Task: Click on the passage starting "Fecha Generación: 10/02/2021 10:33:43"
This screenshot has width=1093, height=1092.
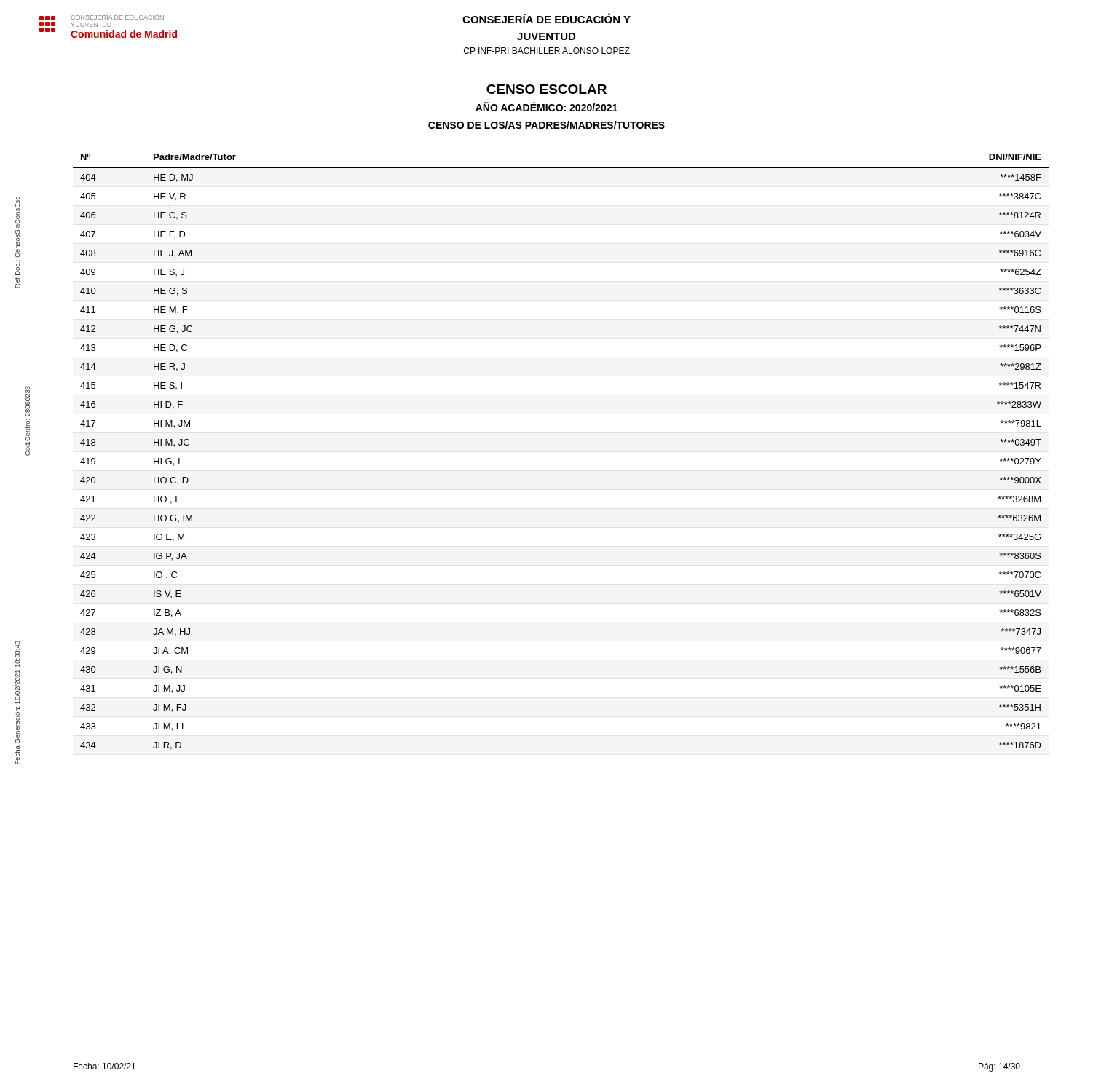Action: pyautogui.click(x=17, y=703)
